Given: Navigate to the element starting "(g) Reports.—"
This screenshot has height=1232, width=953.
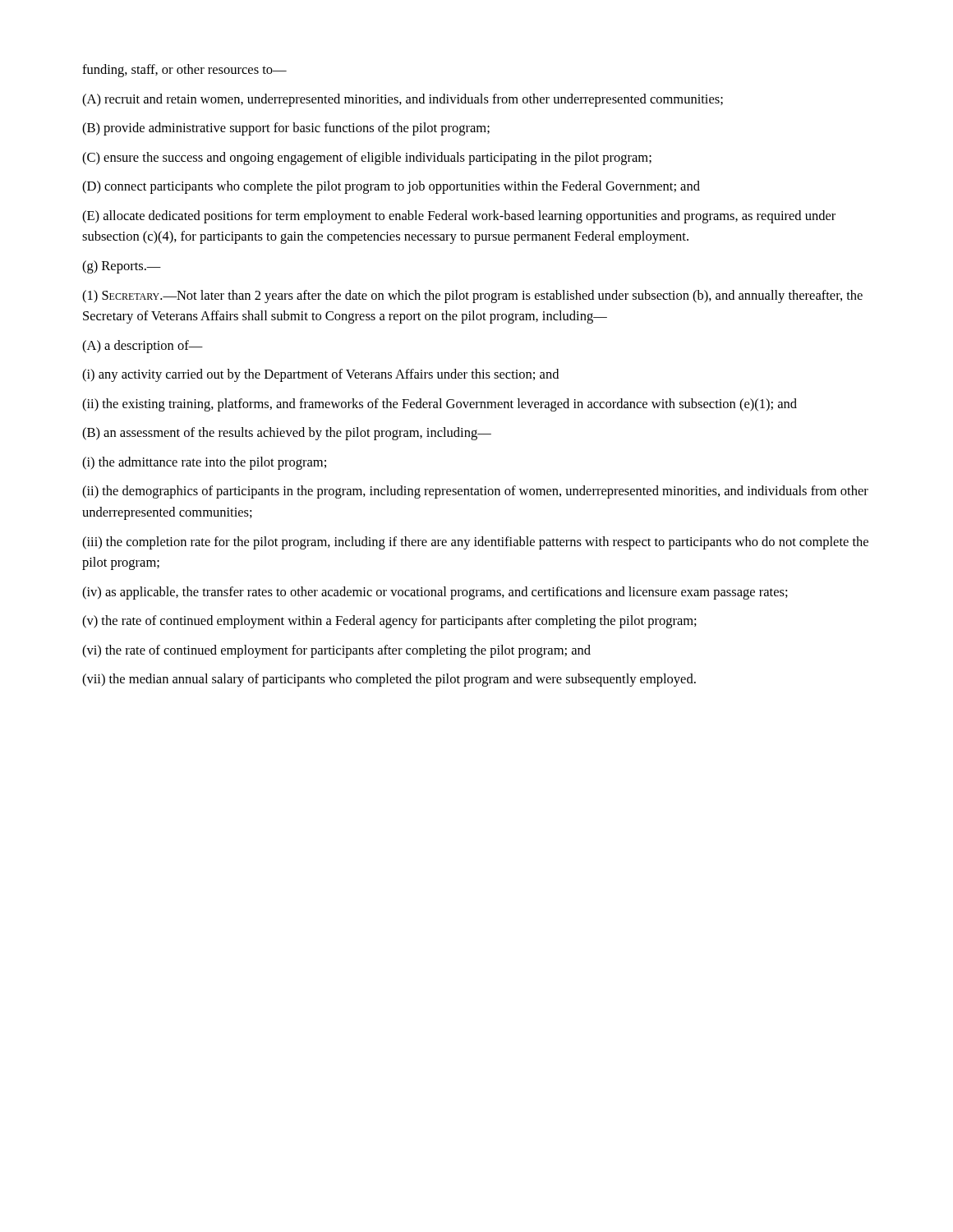Looking at the screenshot, I should 121,266.
